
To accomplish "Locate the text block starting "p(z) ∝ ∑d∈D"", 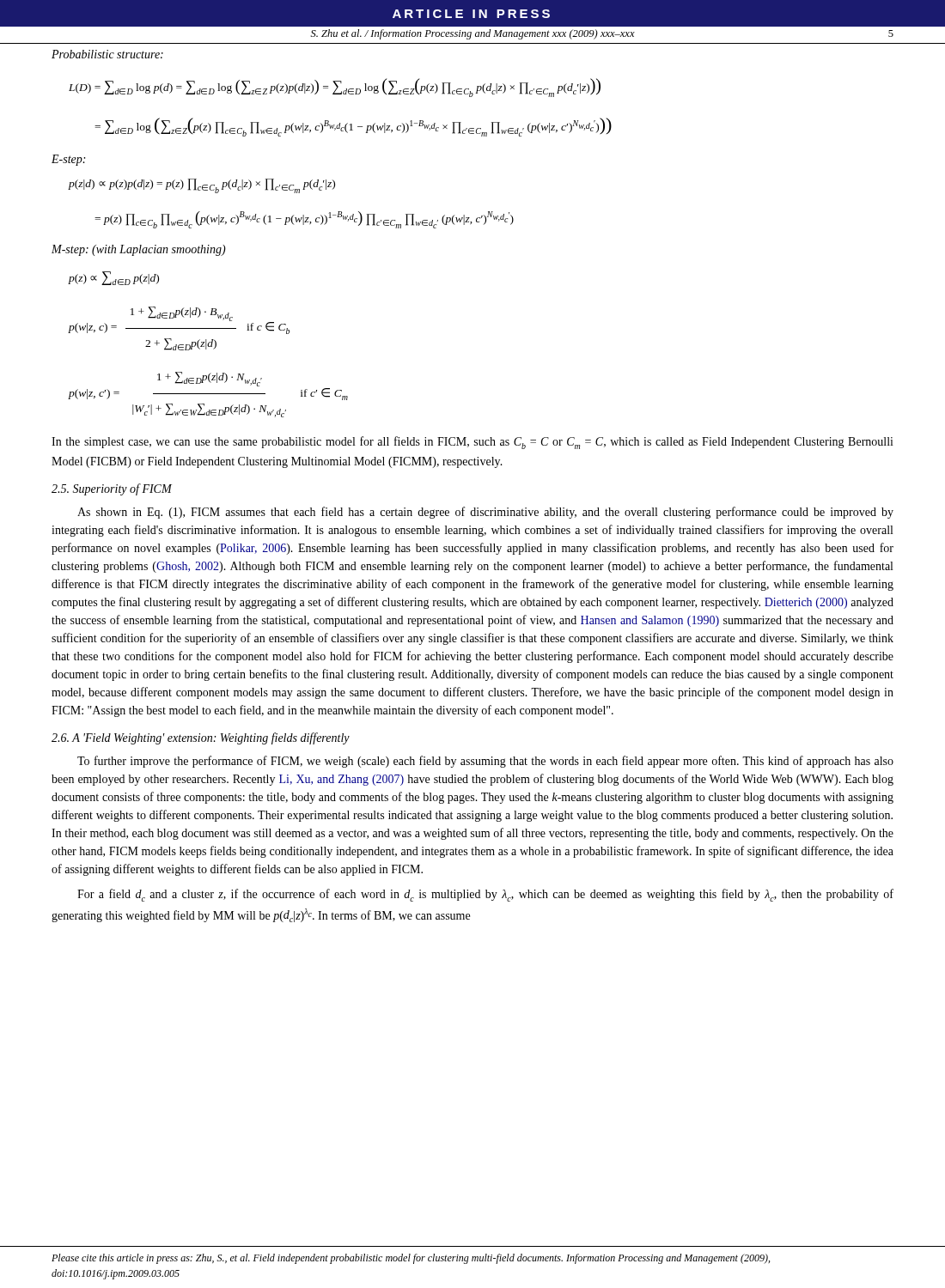I will pos(113,278).
